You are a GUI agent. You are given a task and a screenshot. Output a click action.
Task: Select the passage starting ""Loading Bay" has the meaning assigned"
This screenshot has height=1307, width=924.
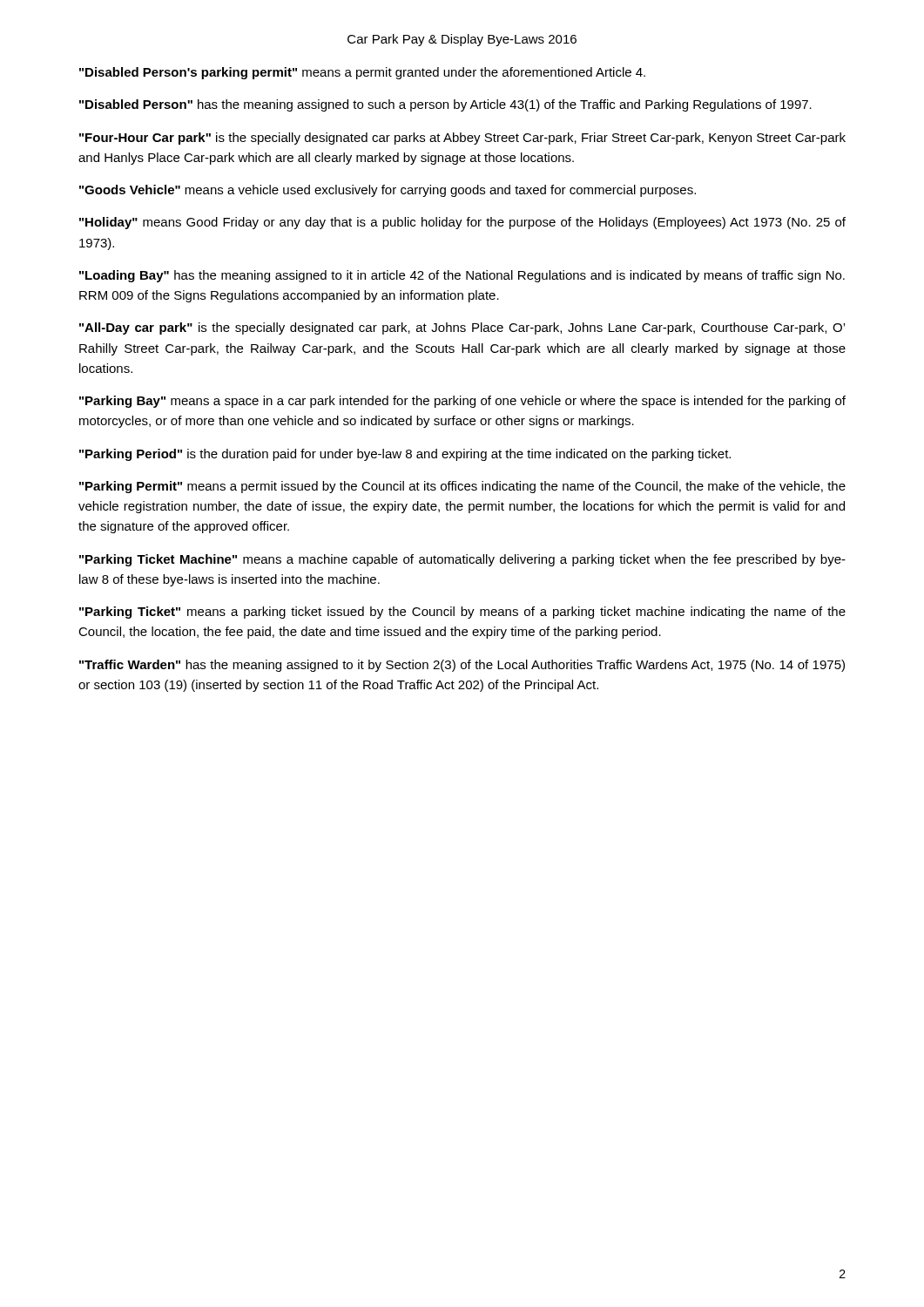[462, 285]
